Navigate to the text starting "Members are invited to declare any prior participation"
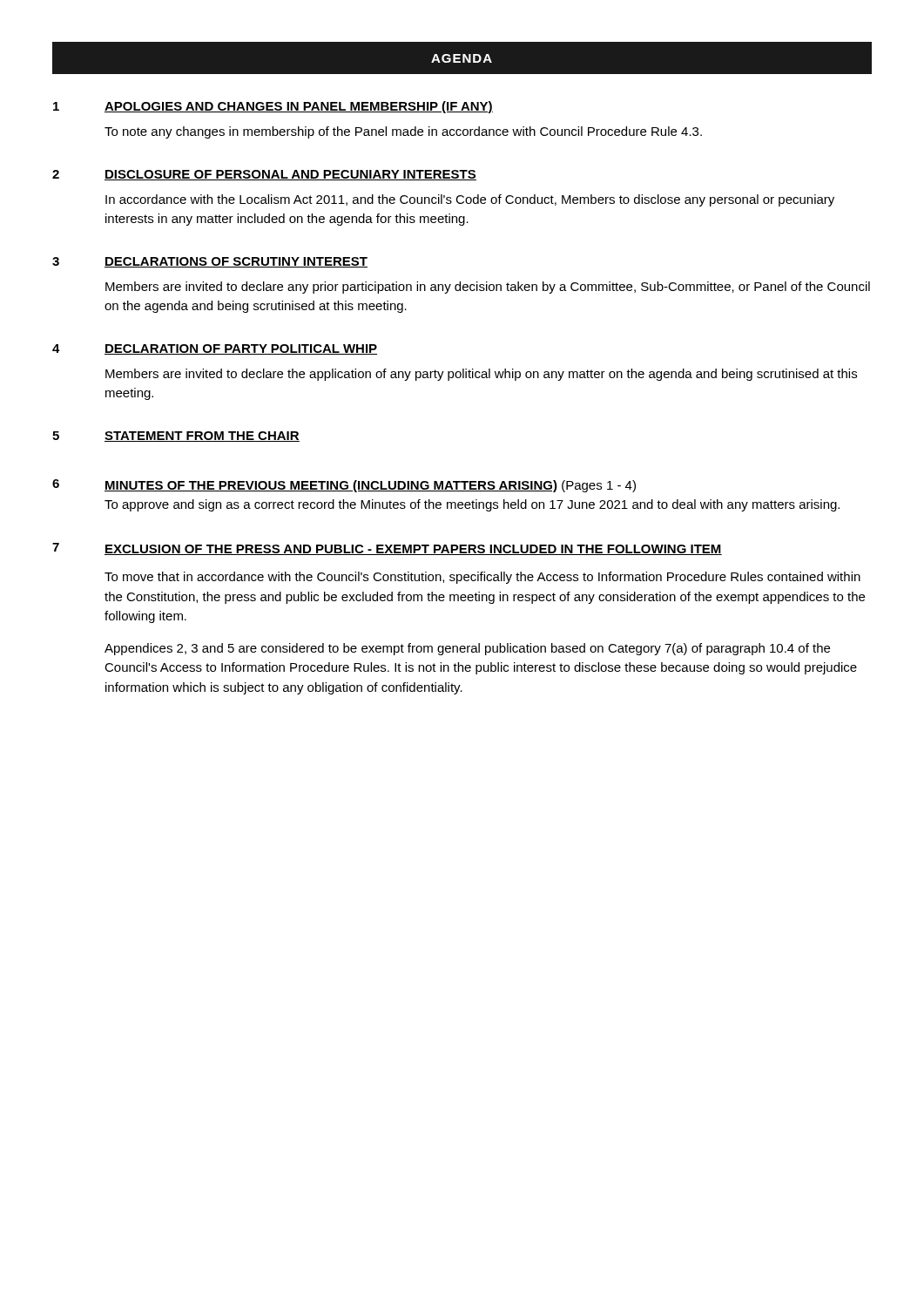The width and height of the screenshot is (924, 1307). point(488,296)
